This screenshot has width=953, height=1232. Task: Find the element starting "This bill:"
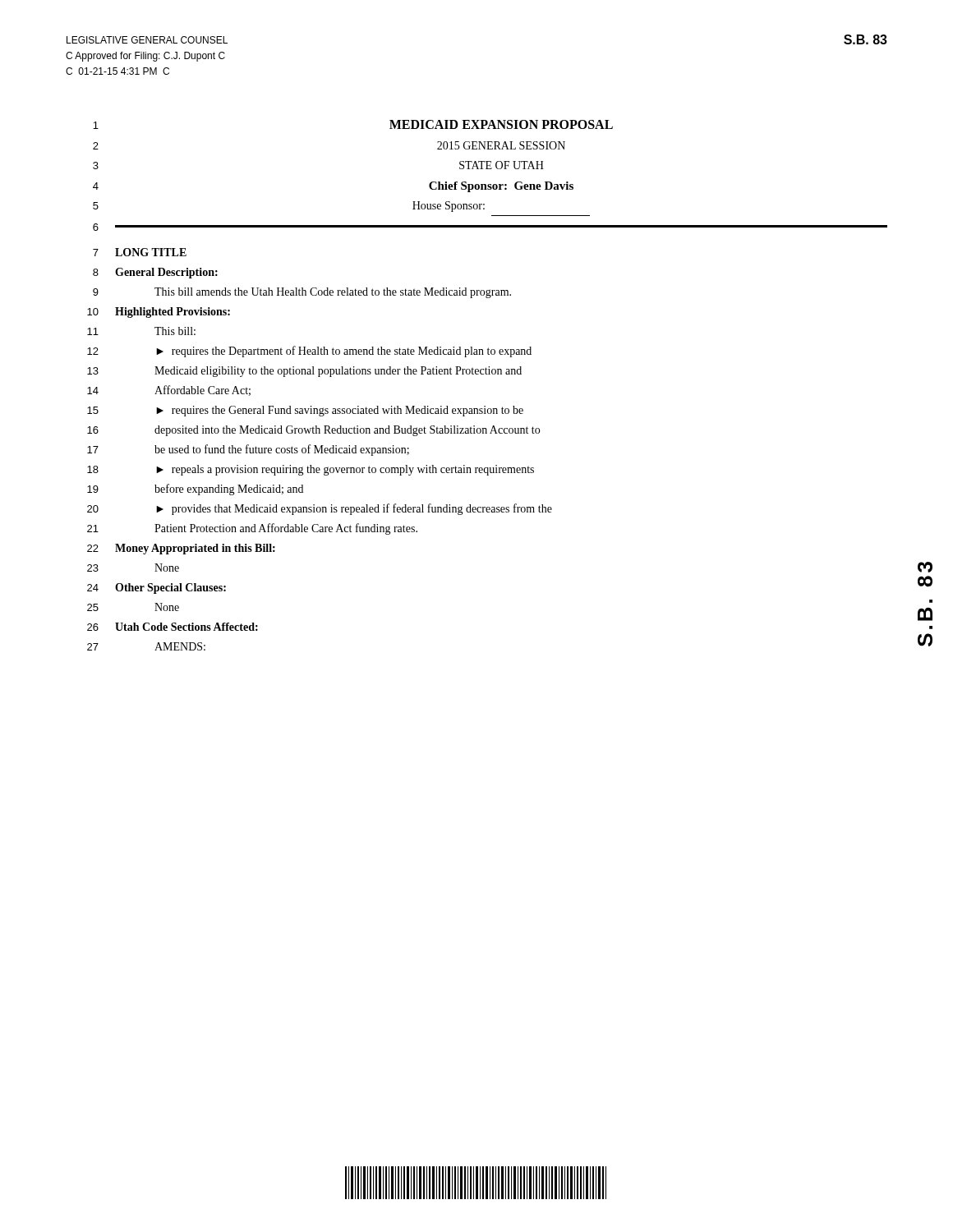pos(175,331)
